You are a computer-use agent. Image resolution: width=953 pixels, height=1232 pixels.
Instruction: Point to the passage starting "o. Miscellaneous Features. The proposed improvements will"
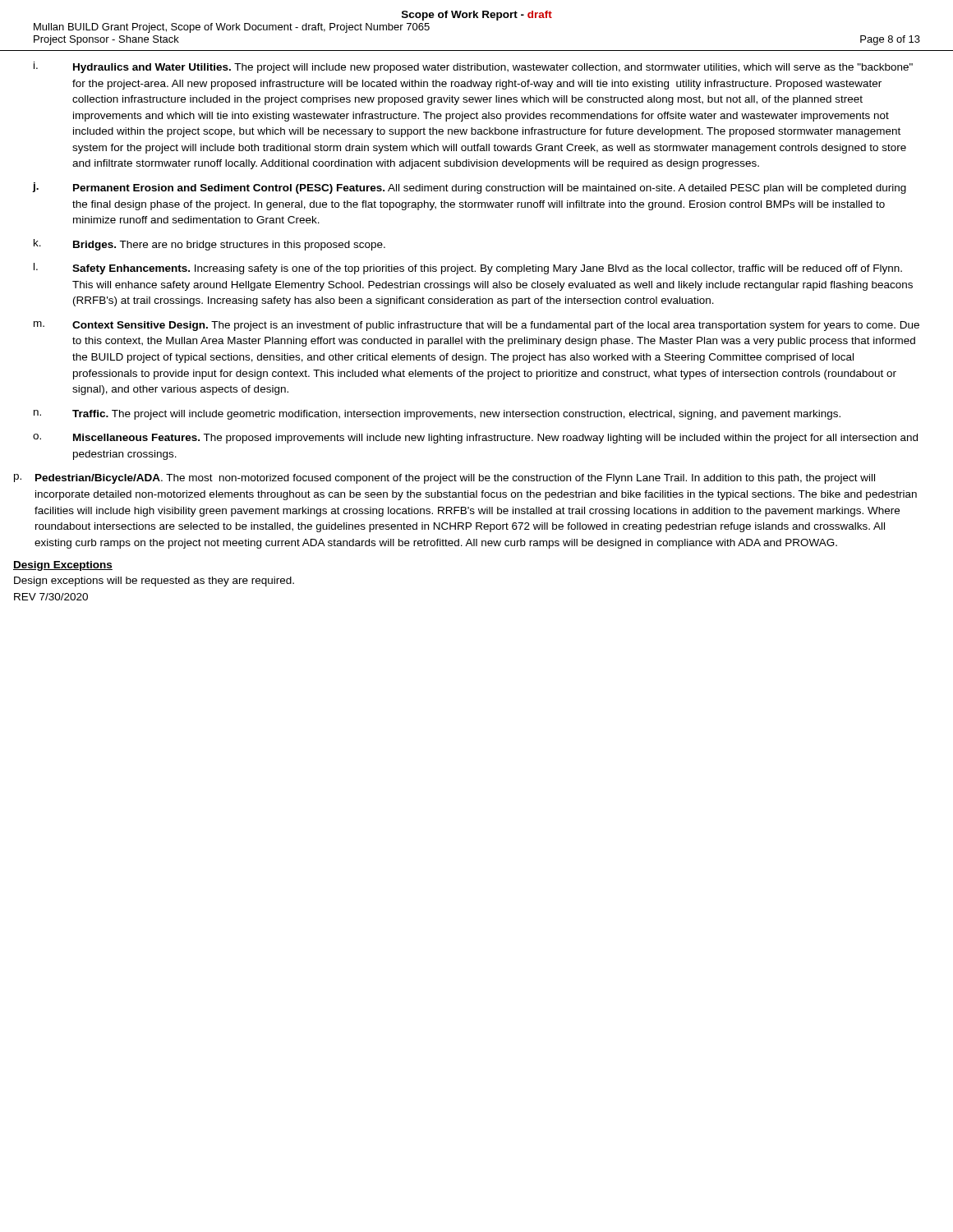(x=476, y=446)
